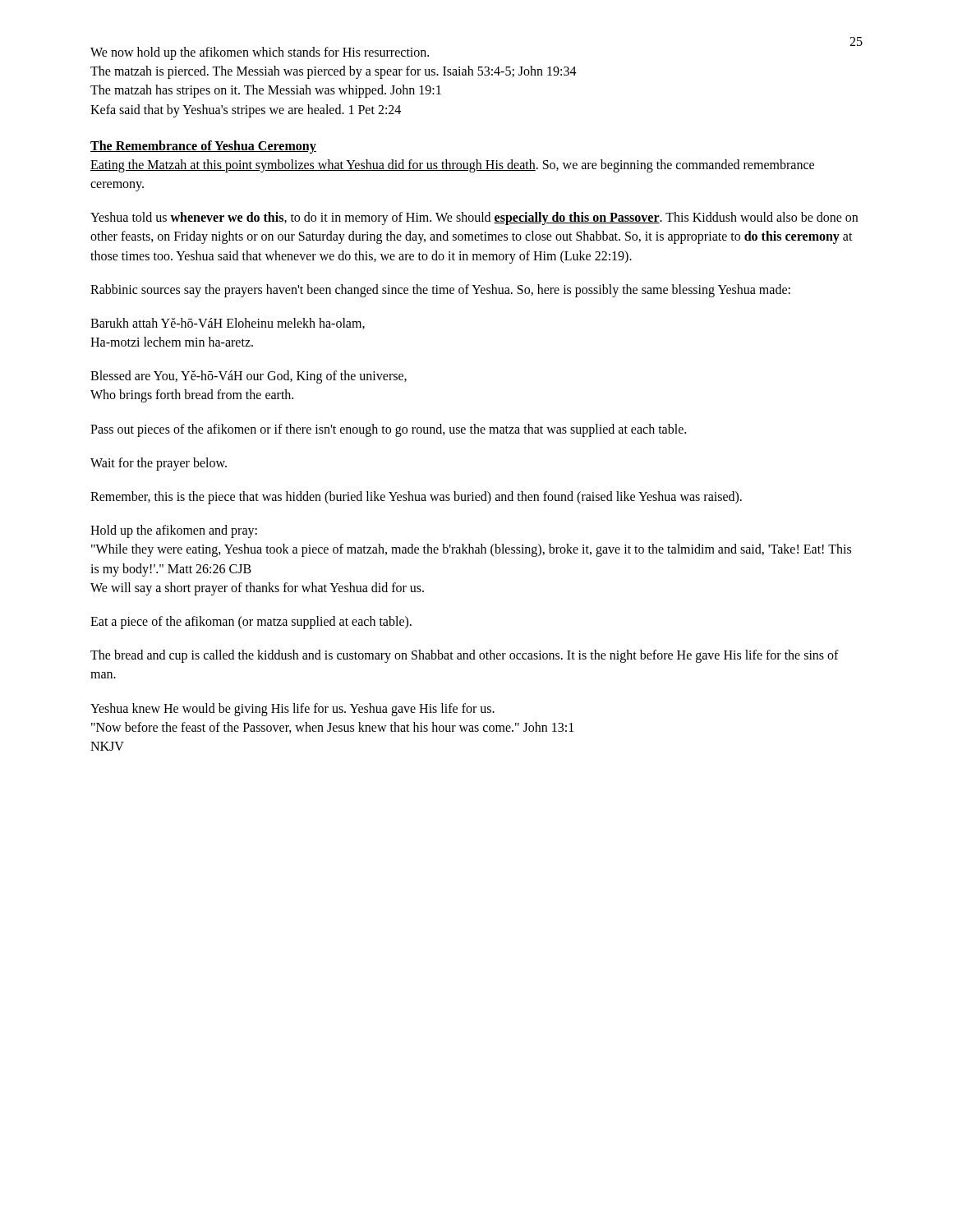Point to the block beginning "Hold up the"
The width and height of the screenshot is (953, 1232).
click(x=471, y=559)
